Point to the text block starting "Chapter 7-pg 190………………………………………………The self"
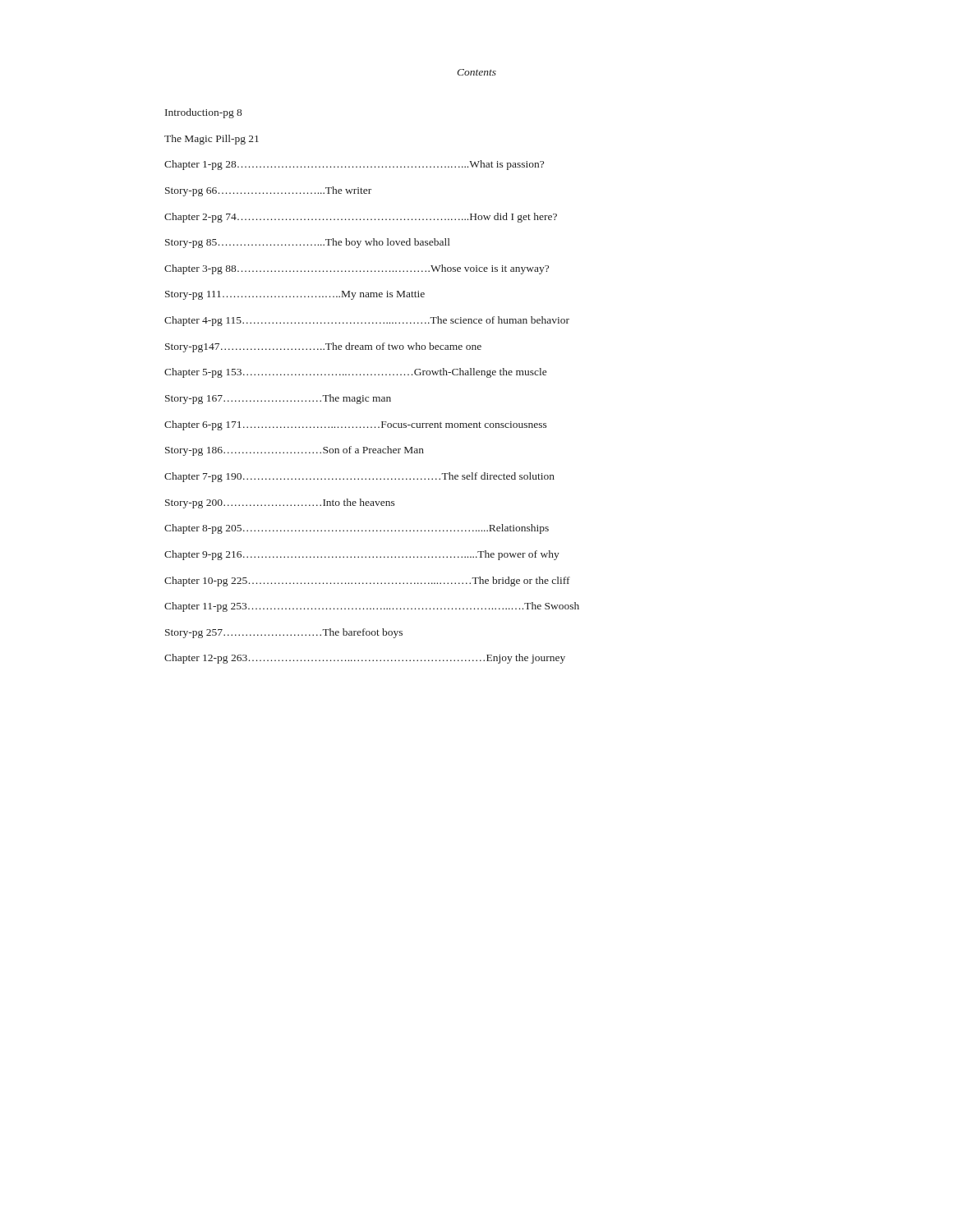953x1232 pixels. tap(359, 476)
